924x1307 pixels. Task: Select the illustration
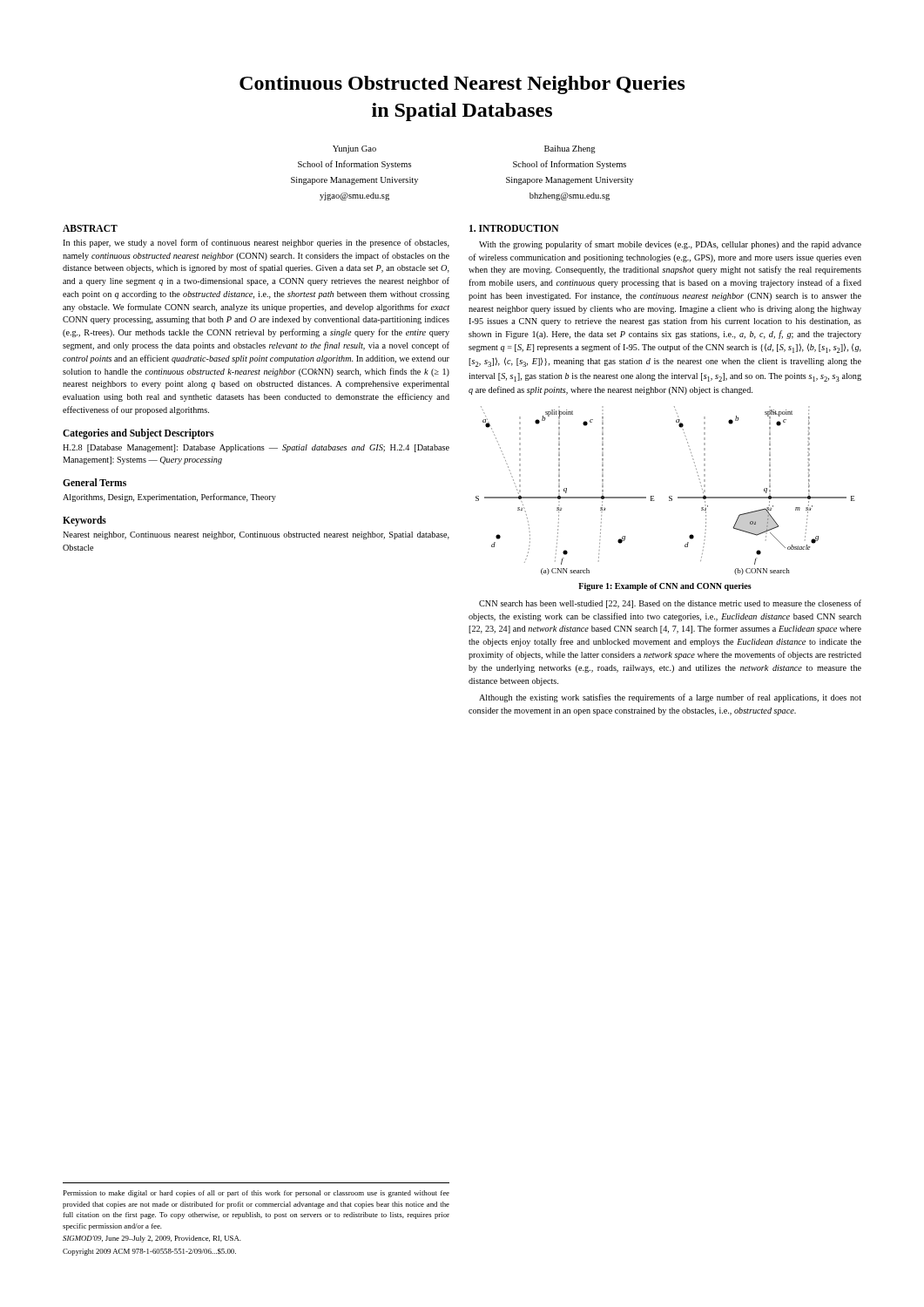[665, 491]
